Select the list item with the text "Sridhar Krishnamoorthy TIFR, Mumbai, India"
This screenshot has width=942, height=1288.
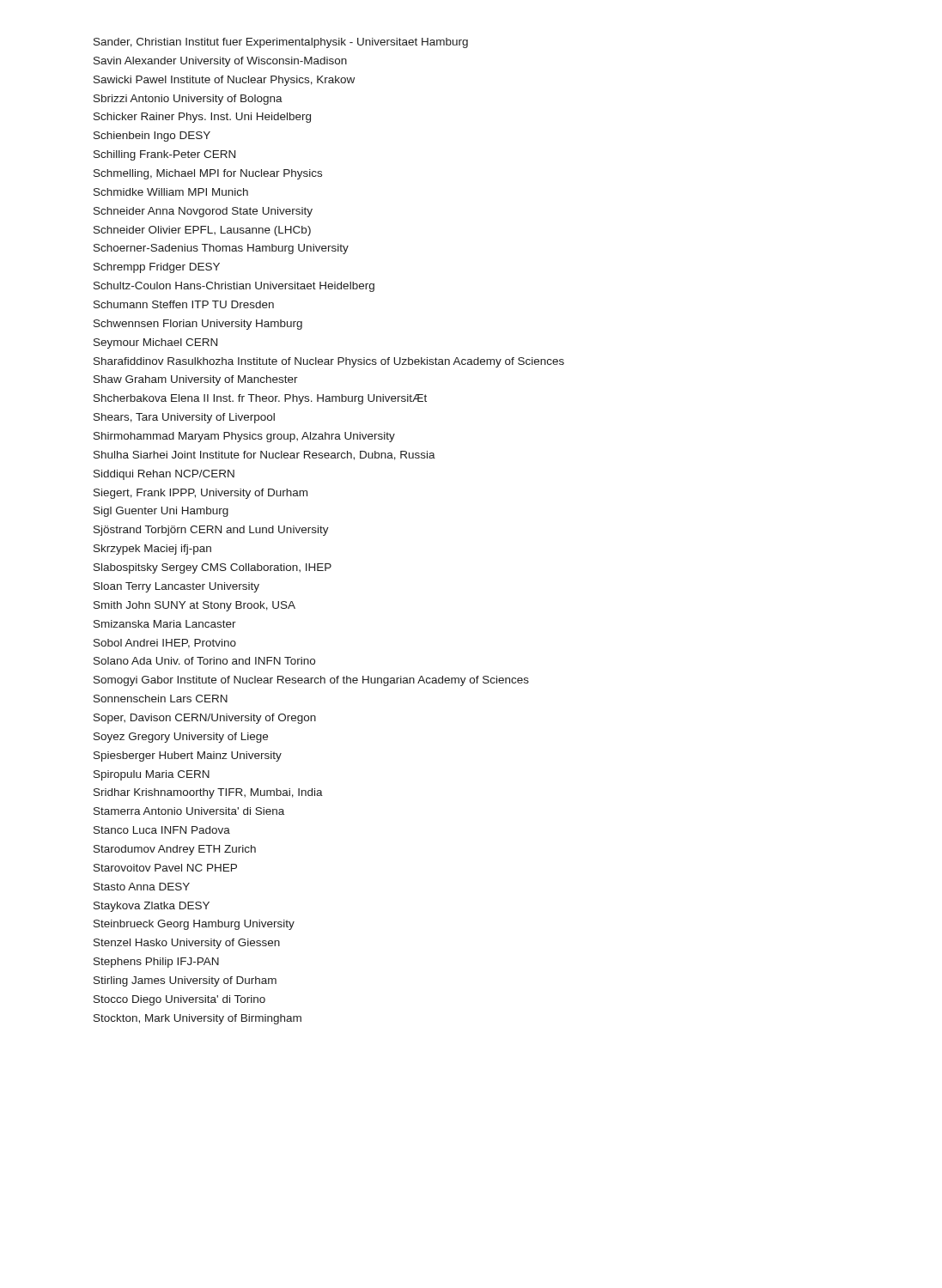tap(208, 792)
